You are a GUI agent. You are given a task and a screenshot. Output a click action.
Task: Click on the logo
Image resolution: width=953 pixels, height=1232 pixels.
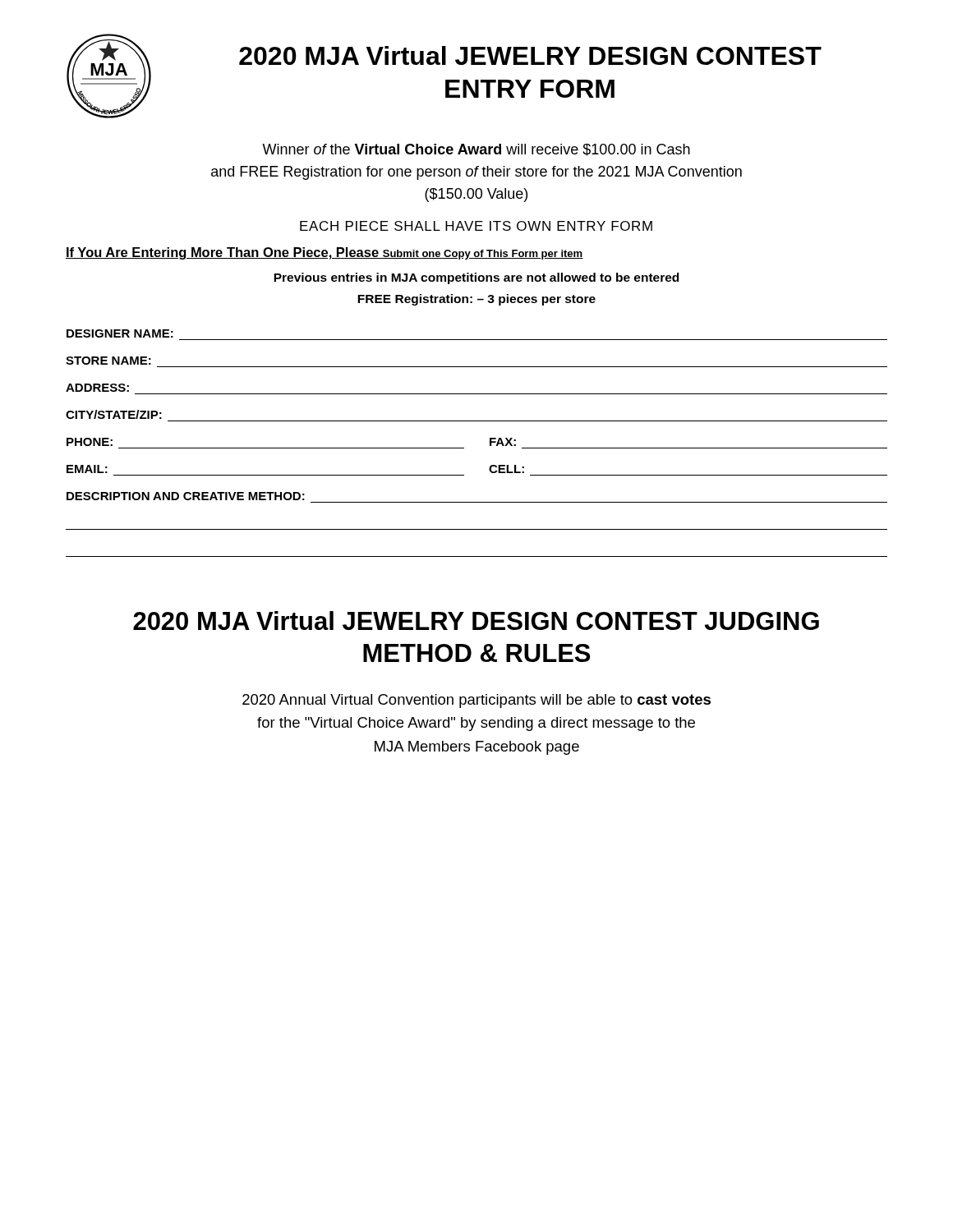tap(111, 78)
